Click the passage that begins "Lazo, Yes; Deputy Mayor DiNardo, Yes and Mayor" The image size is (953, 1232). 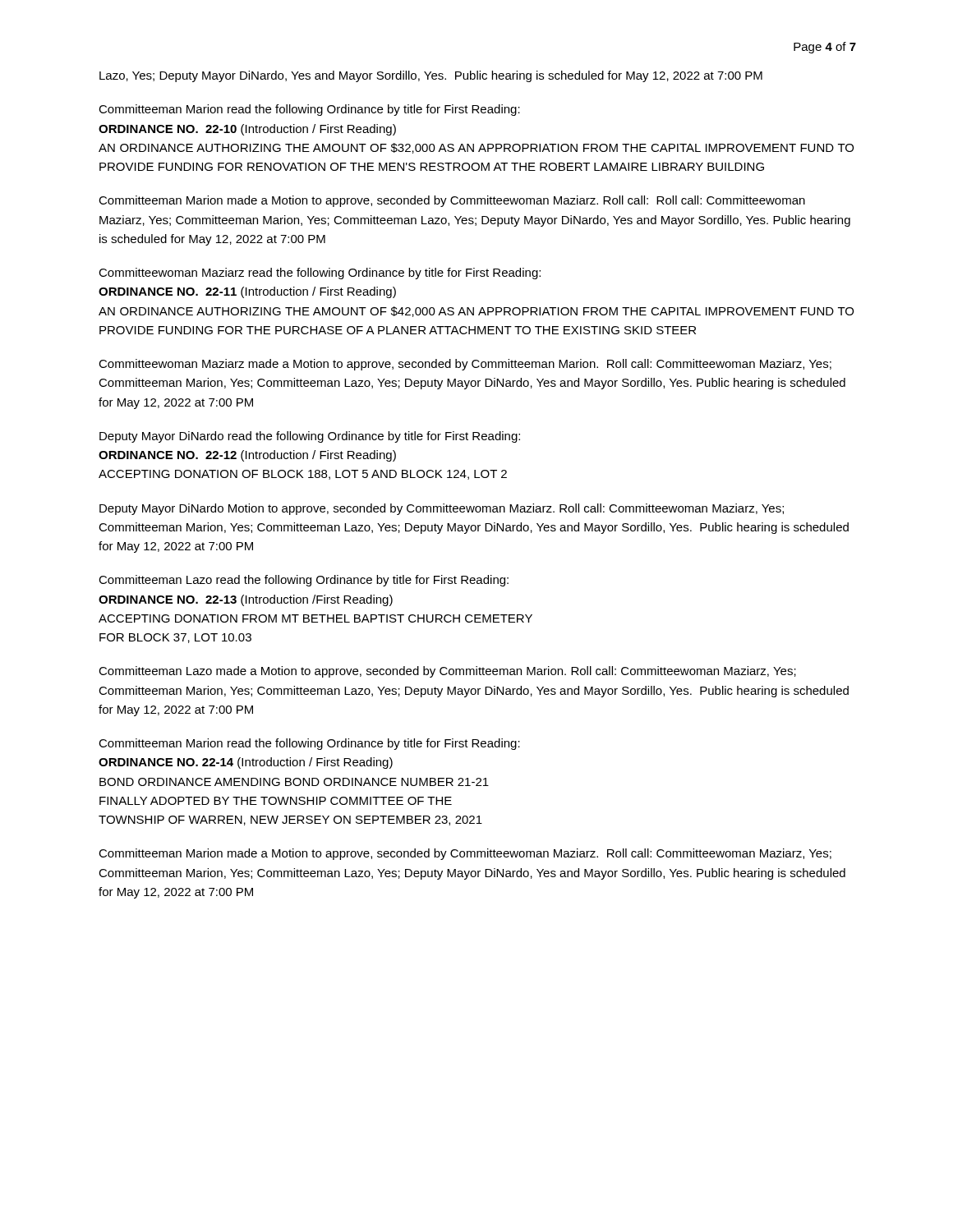[x=431, y=75]
